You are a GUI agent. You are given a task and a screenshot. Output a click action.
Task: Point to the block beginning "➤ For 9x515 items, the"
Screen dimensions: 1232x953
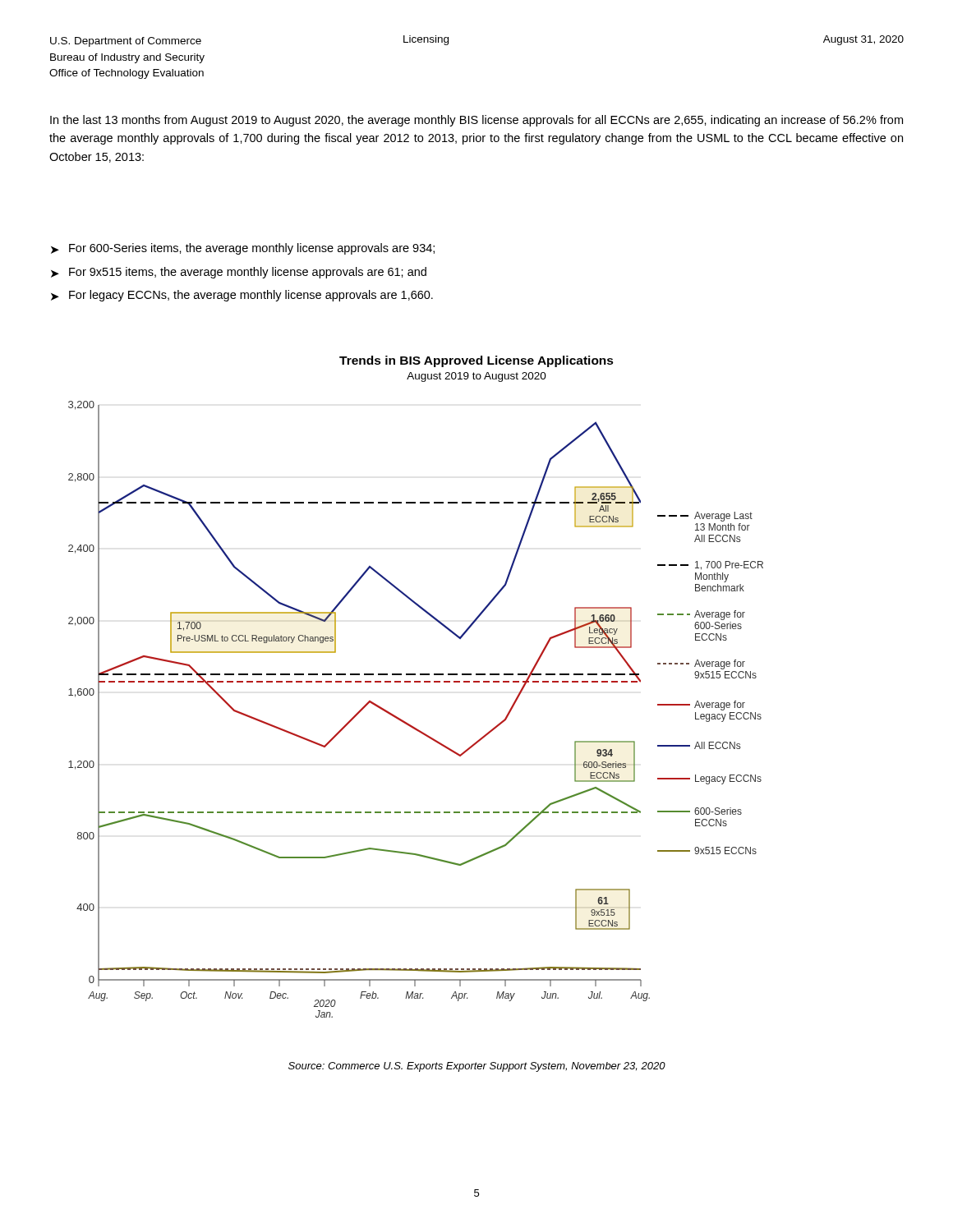pos(238,272)
